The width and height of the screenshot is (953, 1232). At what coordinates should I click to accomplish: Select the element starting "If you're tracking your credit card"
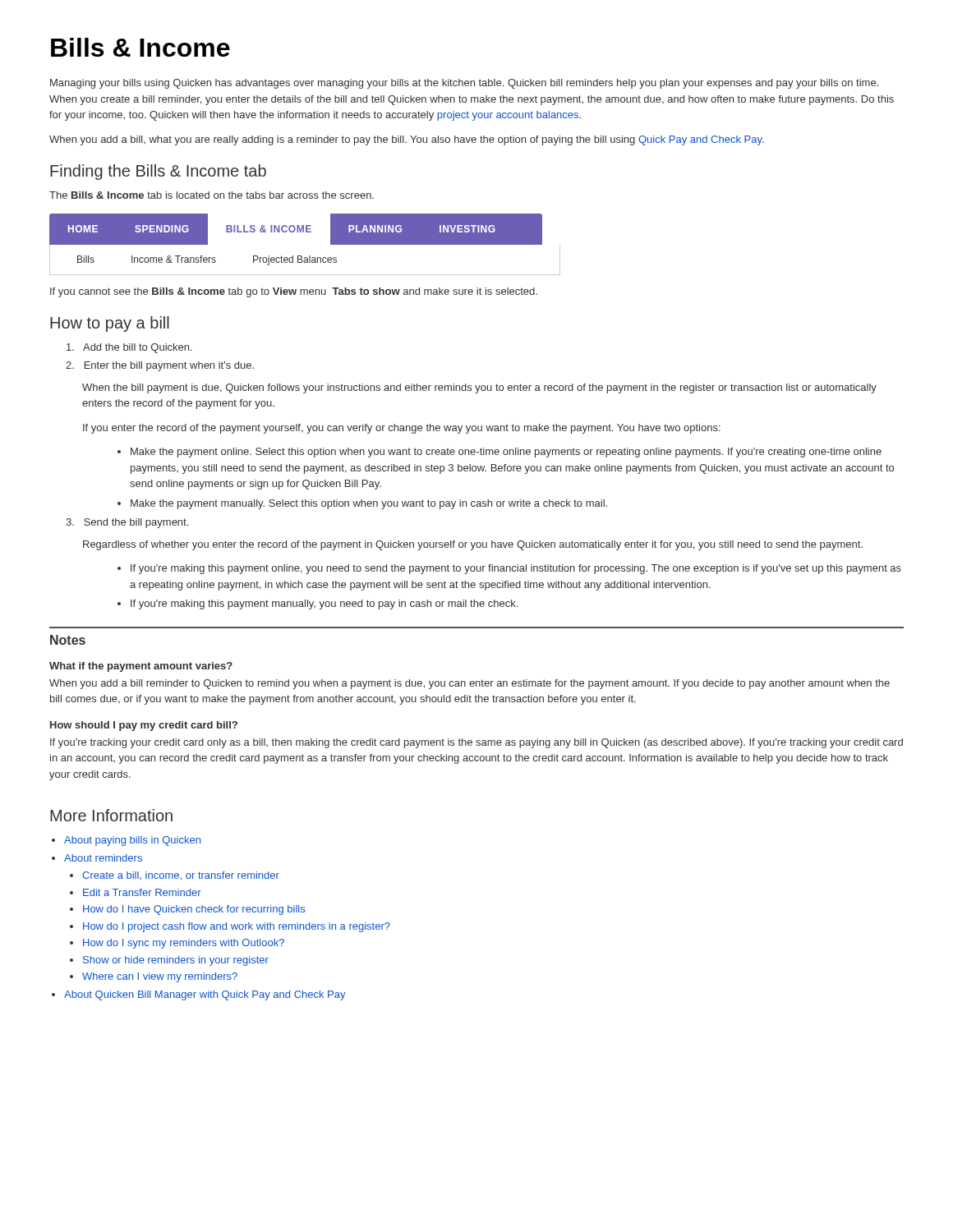[x=476, y=758]
